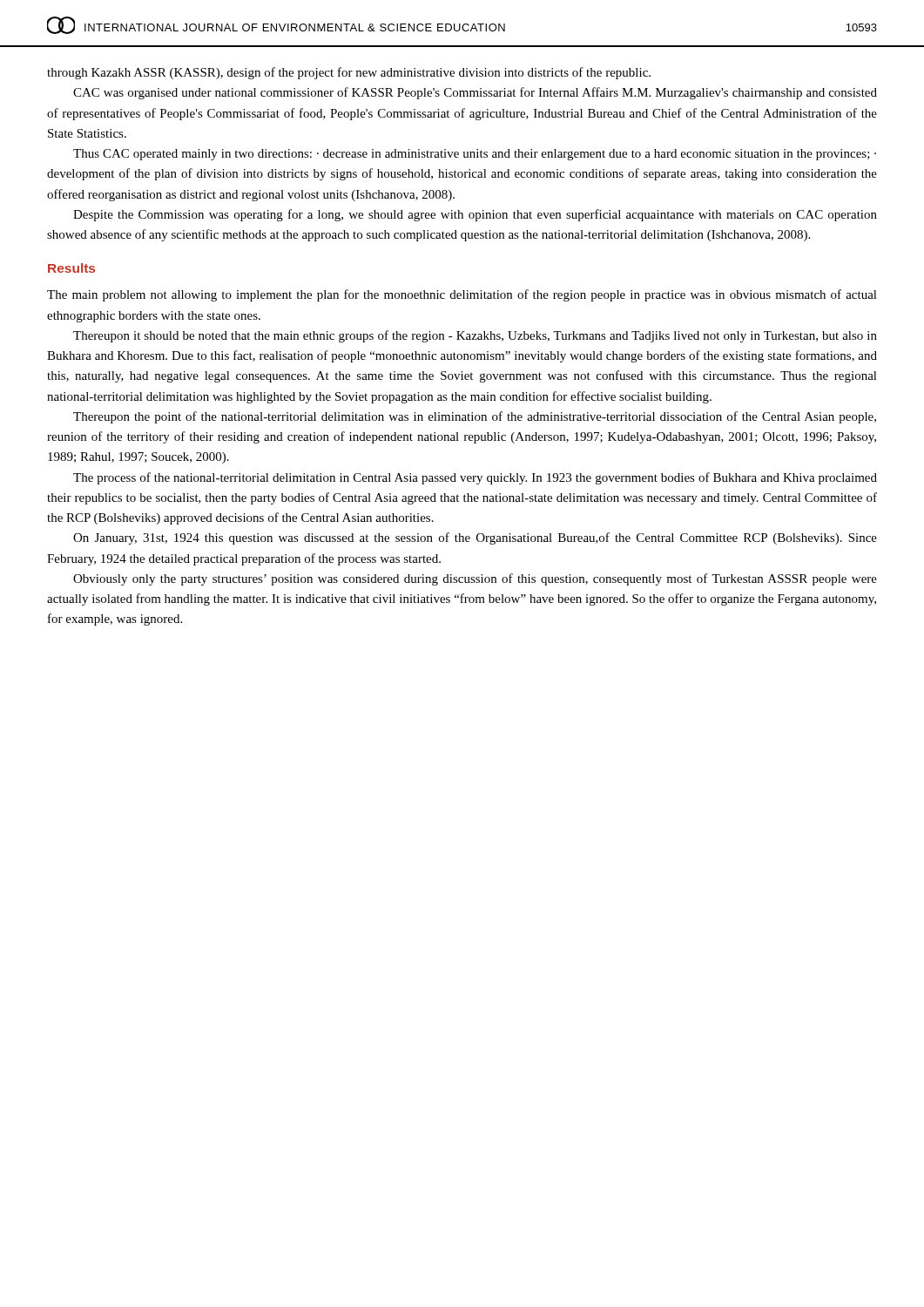The width and height of the screenshot is (924, 1307).
Task: Find the block on this page that starts "Thereupon the point of the national‑territorial"
Action: point(462,437)
